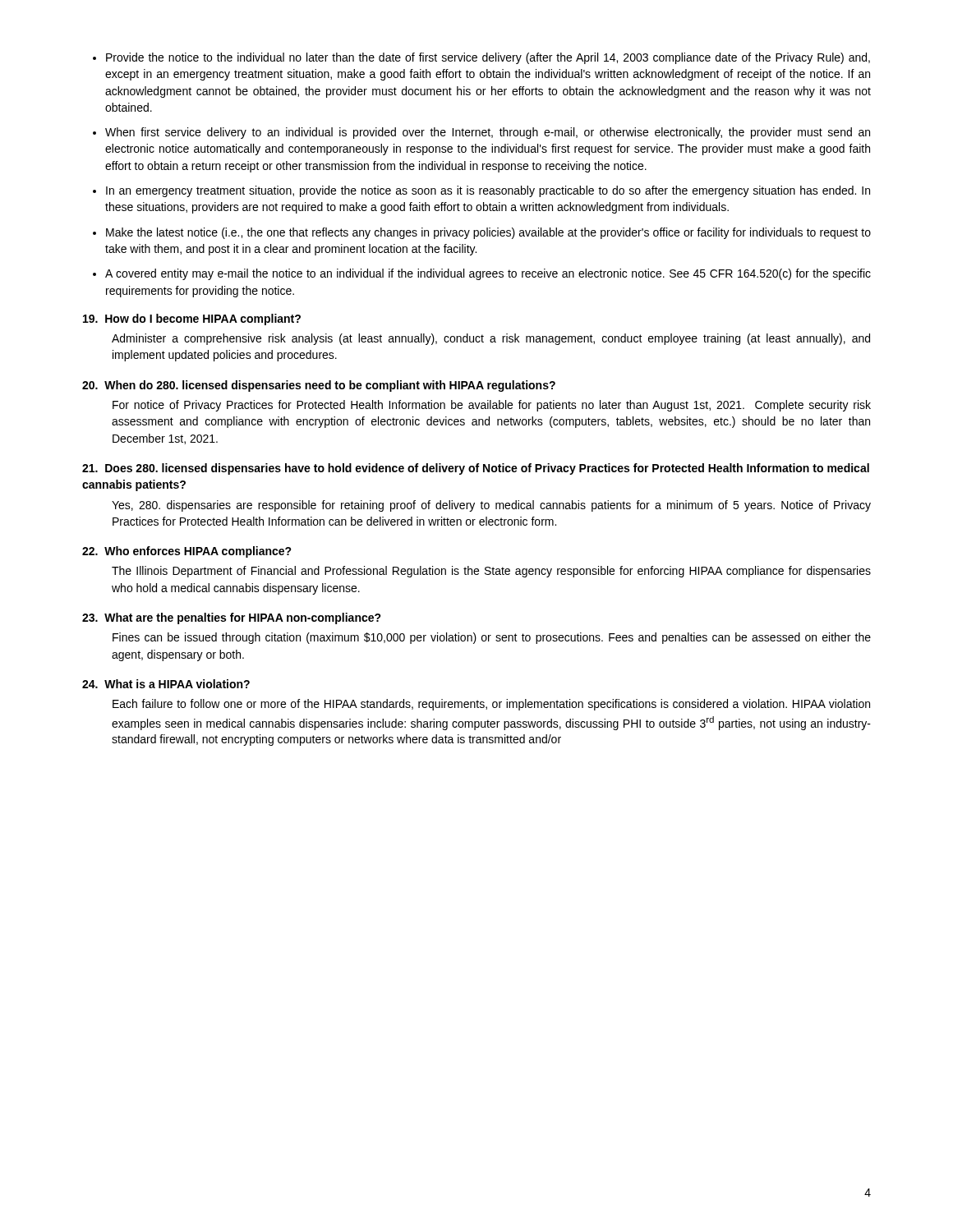Point to the block beginning "Provide the notice to the"
The width and height of the screenshot is (953, 1232).
pyautogui.click(x=488, y=83)
